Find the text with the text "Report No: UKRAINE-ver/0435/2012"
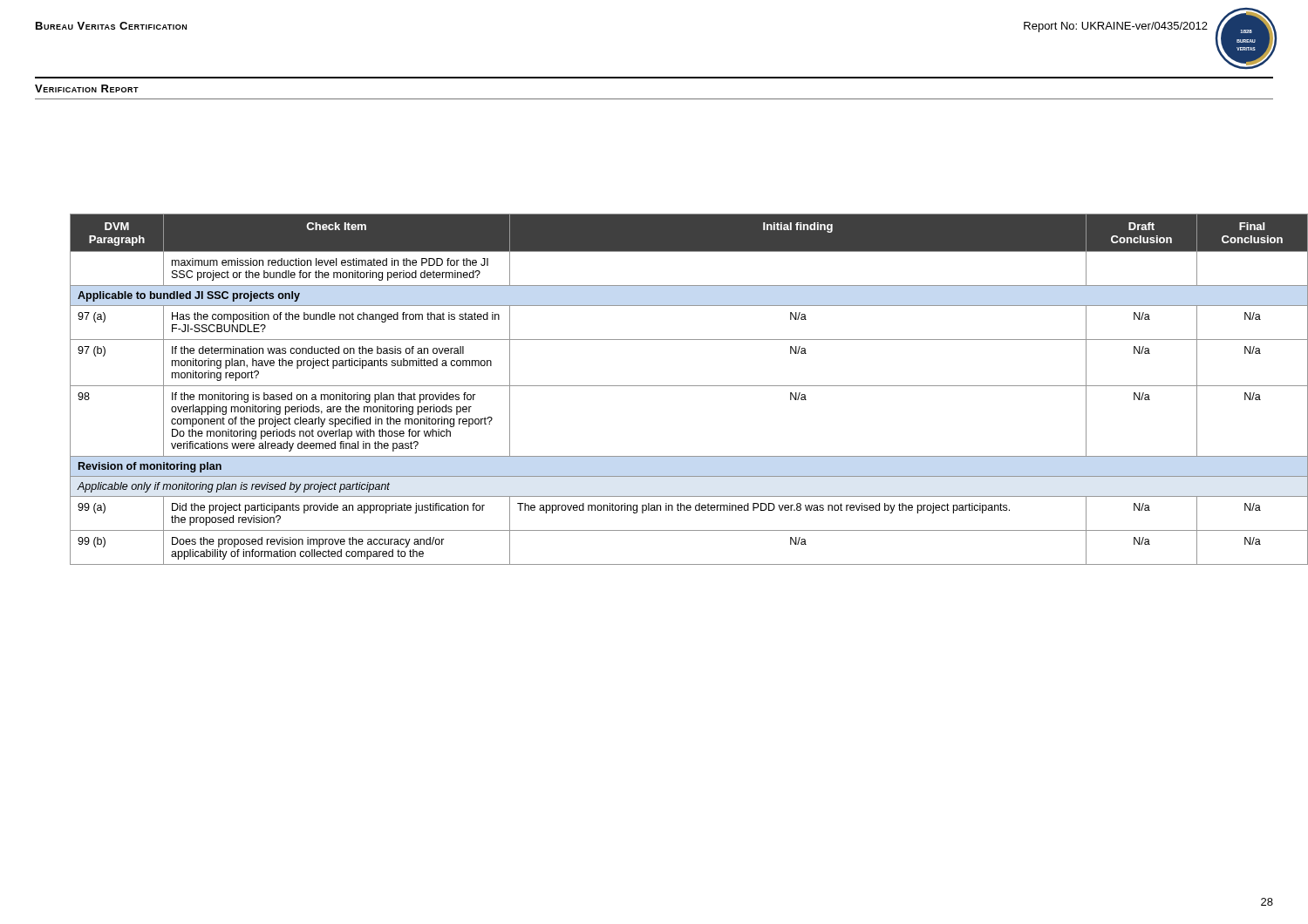The height and width of the screenshot is (924, 1308). [1115, 26]
